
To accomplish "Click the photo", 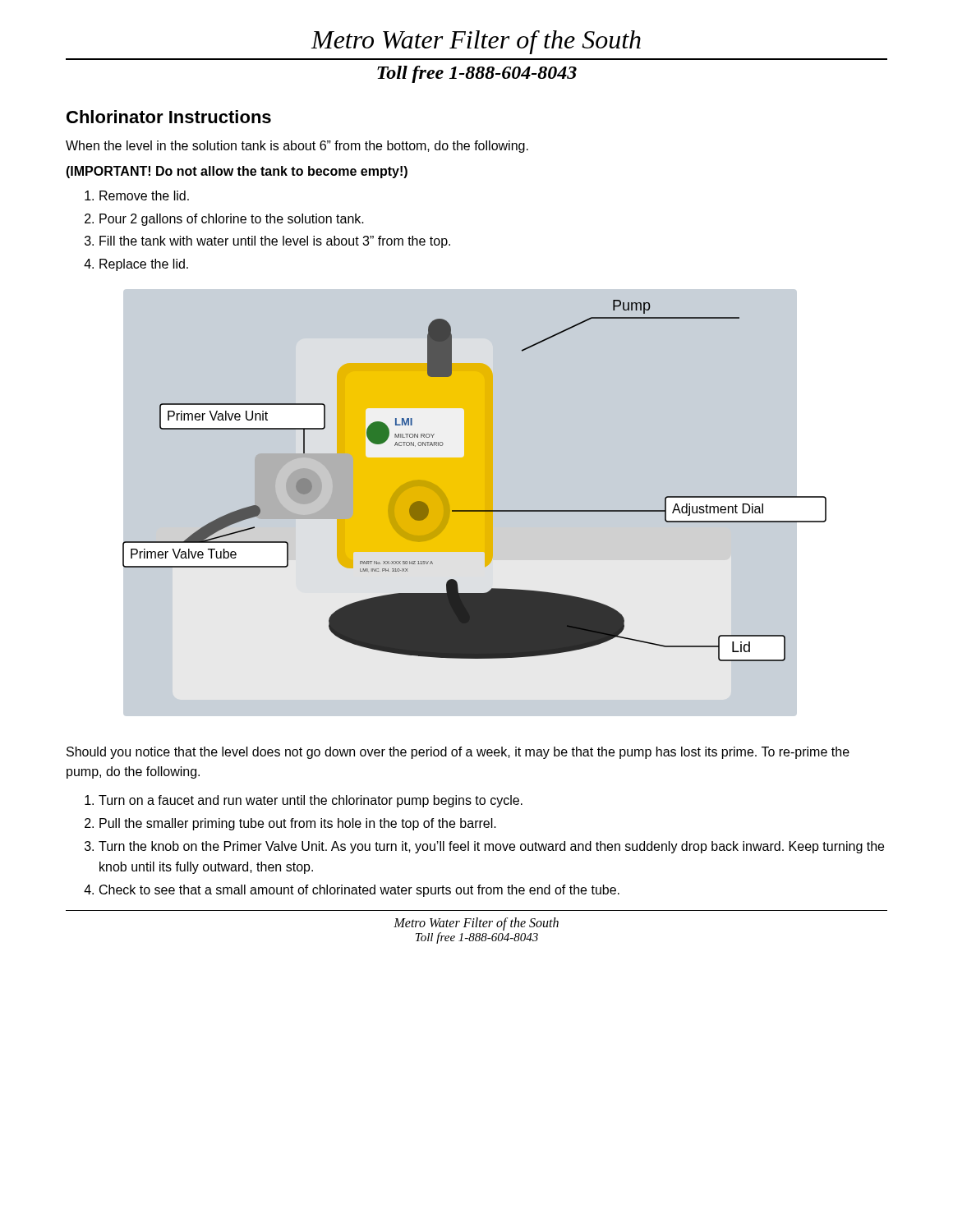I will [476, 509].
